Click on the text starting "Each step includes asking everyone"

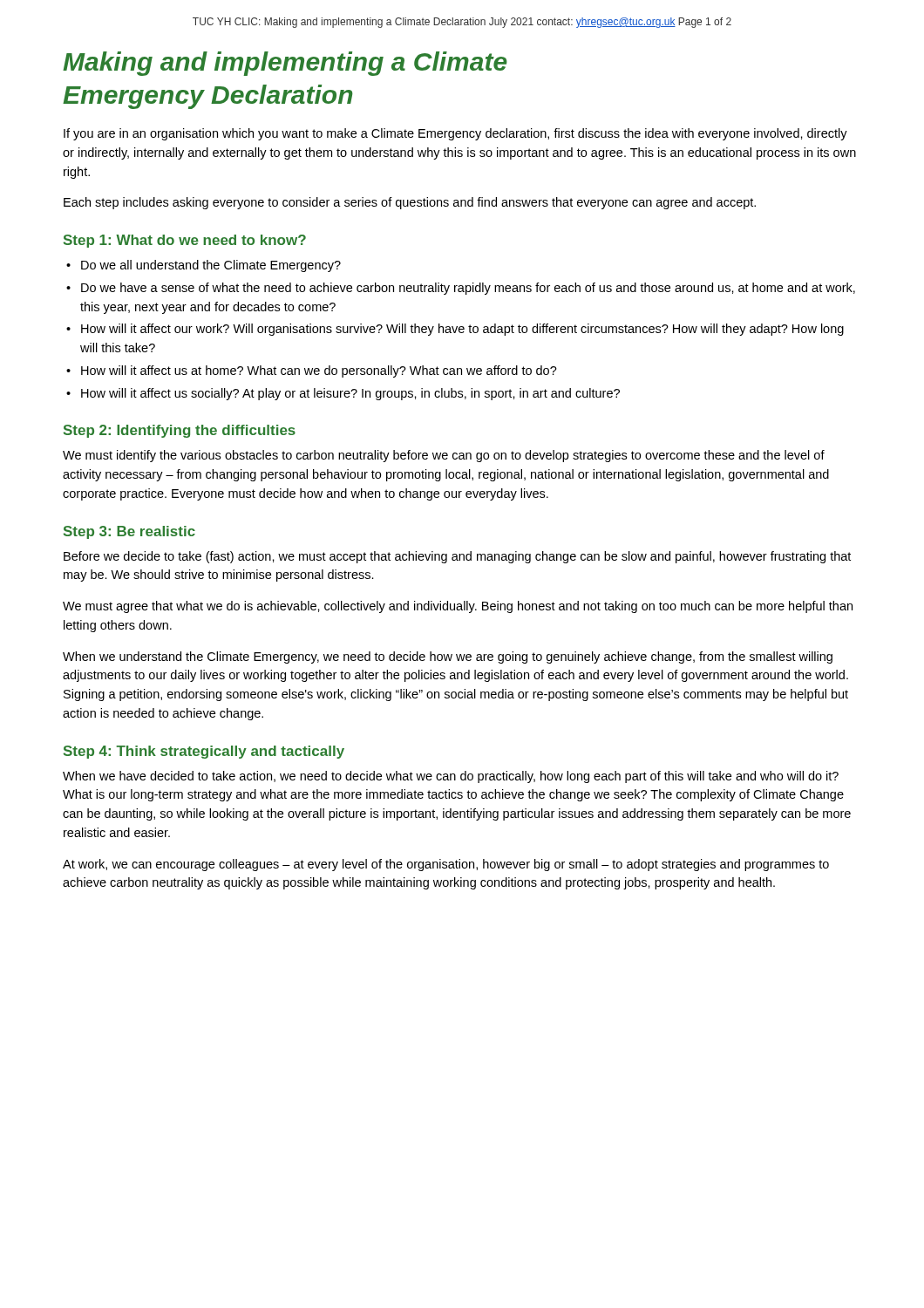point(410,203)
